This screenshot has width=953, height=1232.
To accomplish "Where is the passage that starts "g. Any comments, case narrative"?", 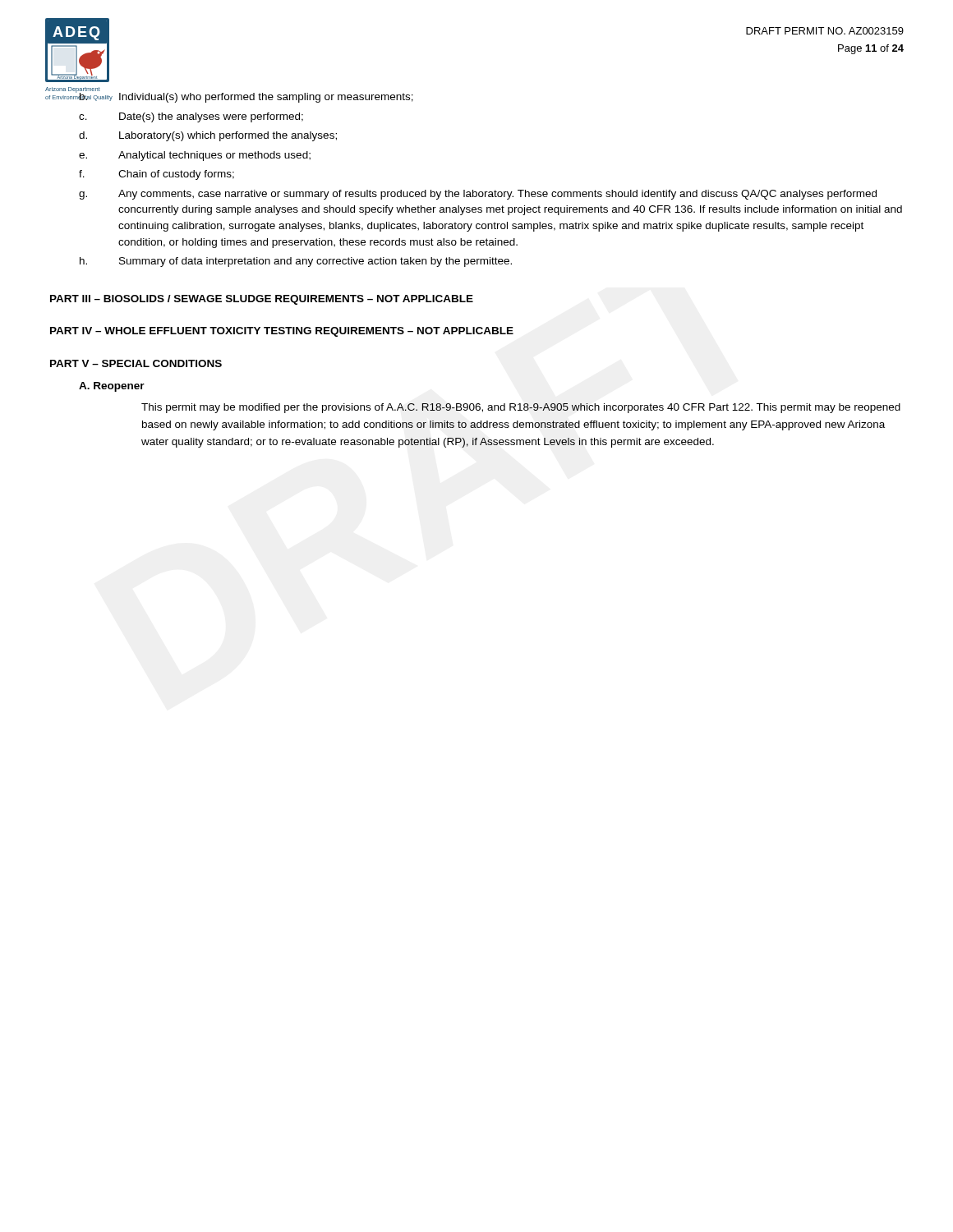I will [476, 218].
